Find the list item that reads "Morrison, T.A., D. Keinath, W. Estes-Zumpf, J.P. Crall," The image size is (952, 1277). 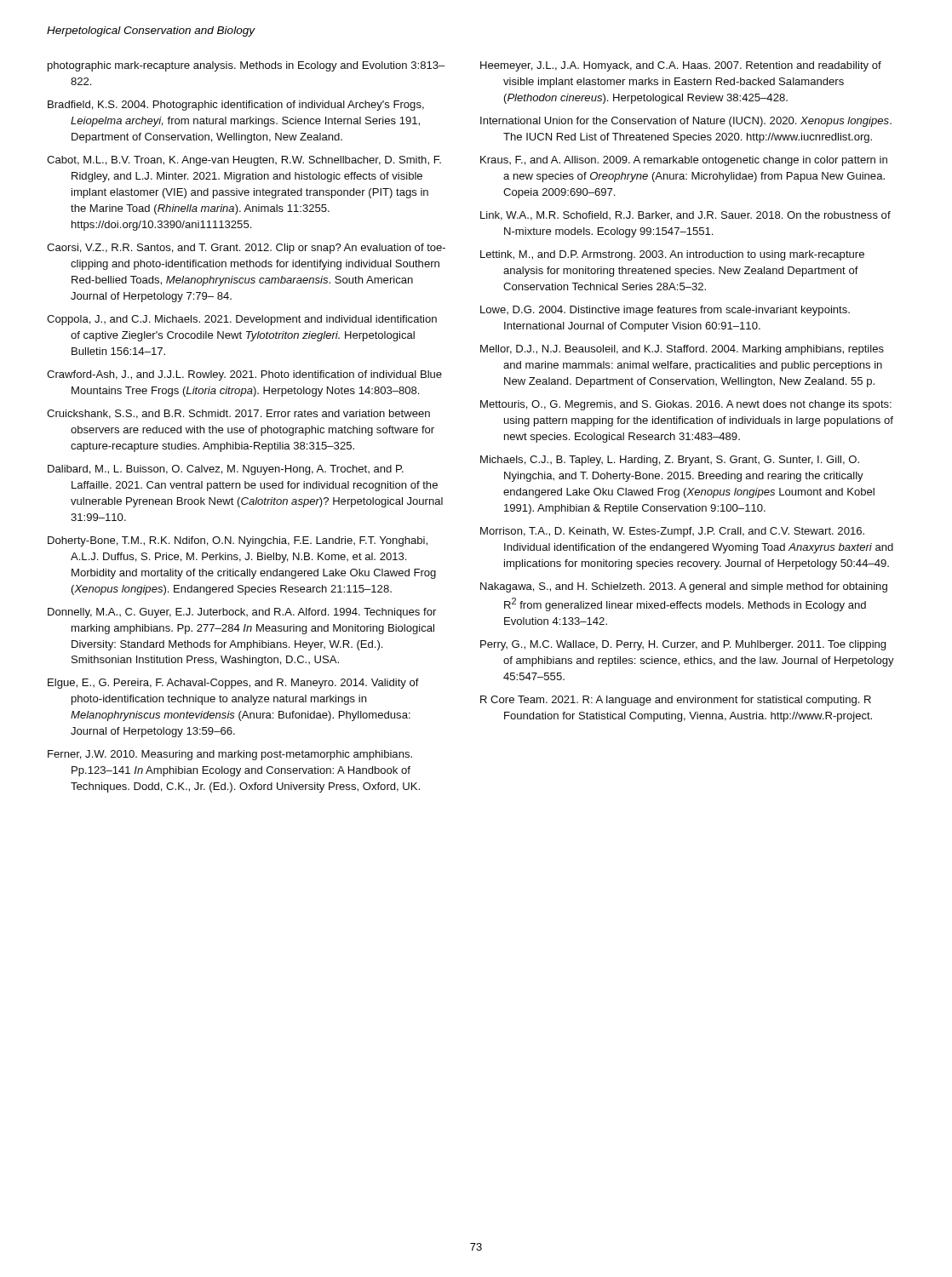(686, 547)
